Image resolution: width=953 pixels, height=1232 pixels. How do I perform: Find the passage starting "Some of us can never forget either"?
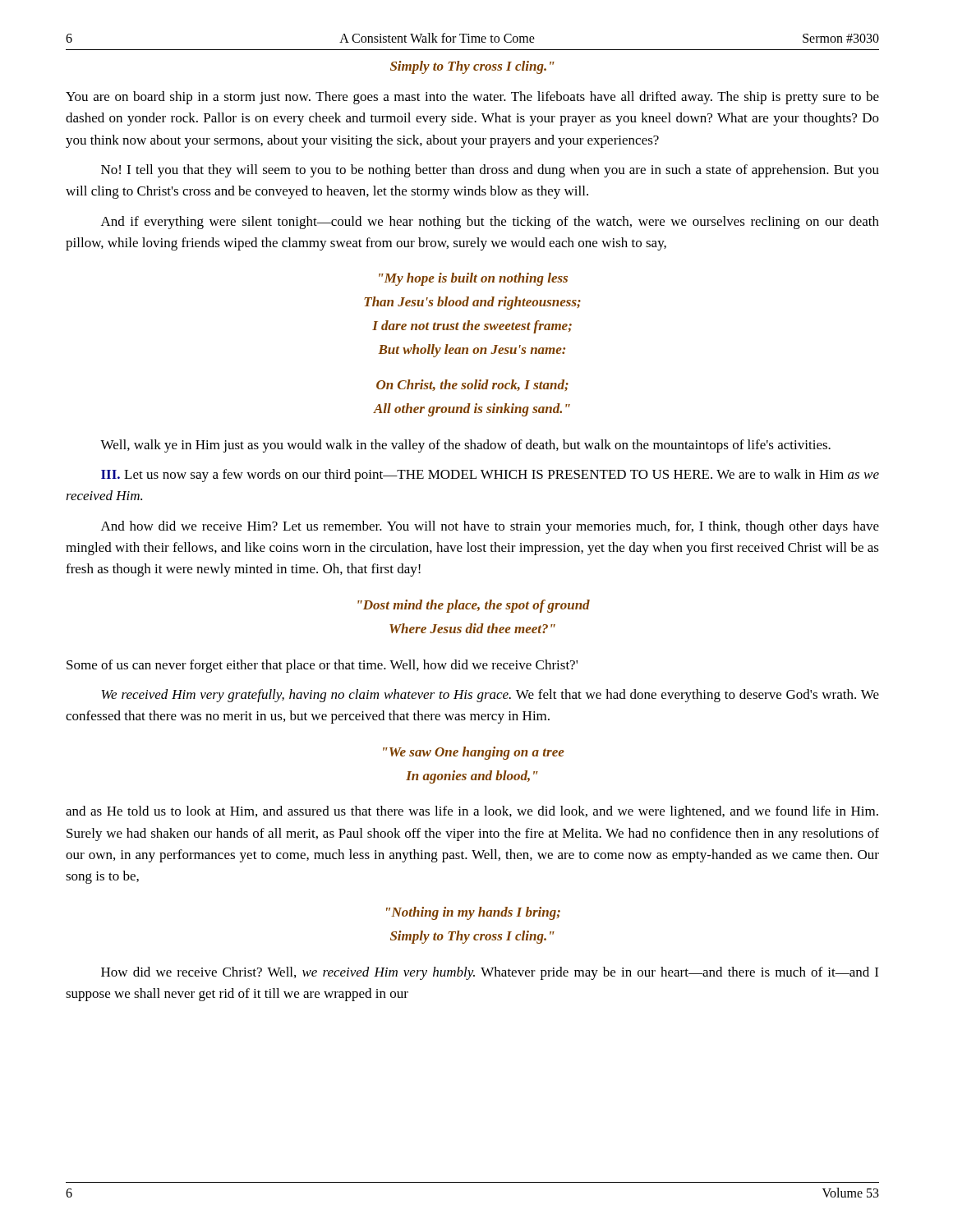tap(322, 665)
